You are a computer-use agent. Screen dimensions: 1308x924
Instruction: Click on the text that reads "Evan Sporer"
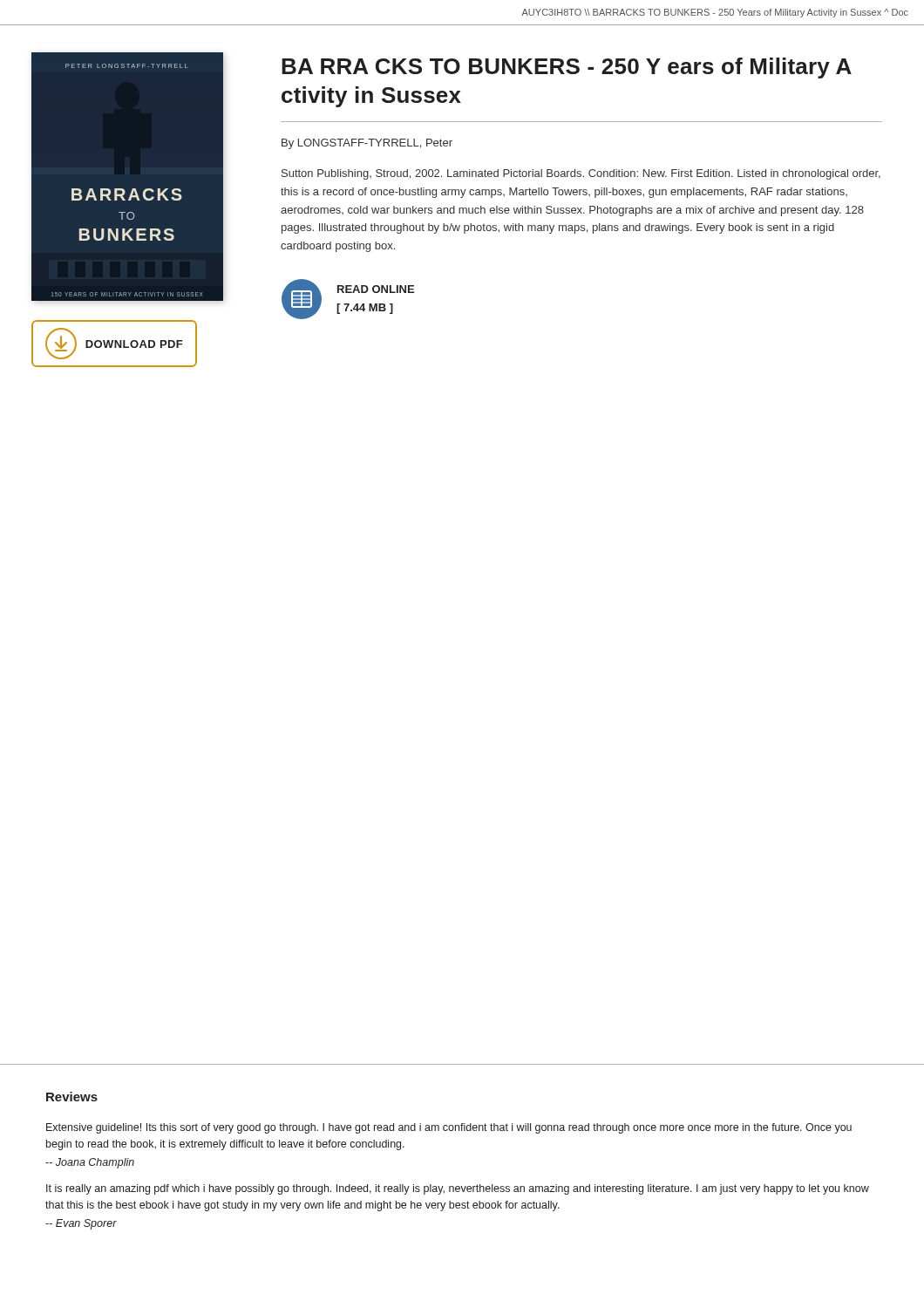tap(81, 1223)
